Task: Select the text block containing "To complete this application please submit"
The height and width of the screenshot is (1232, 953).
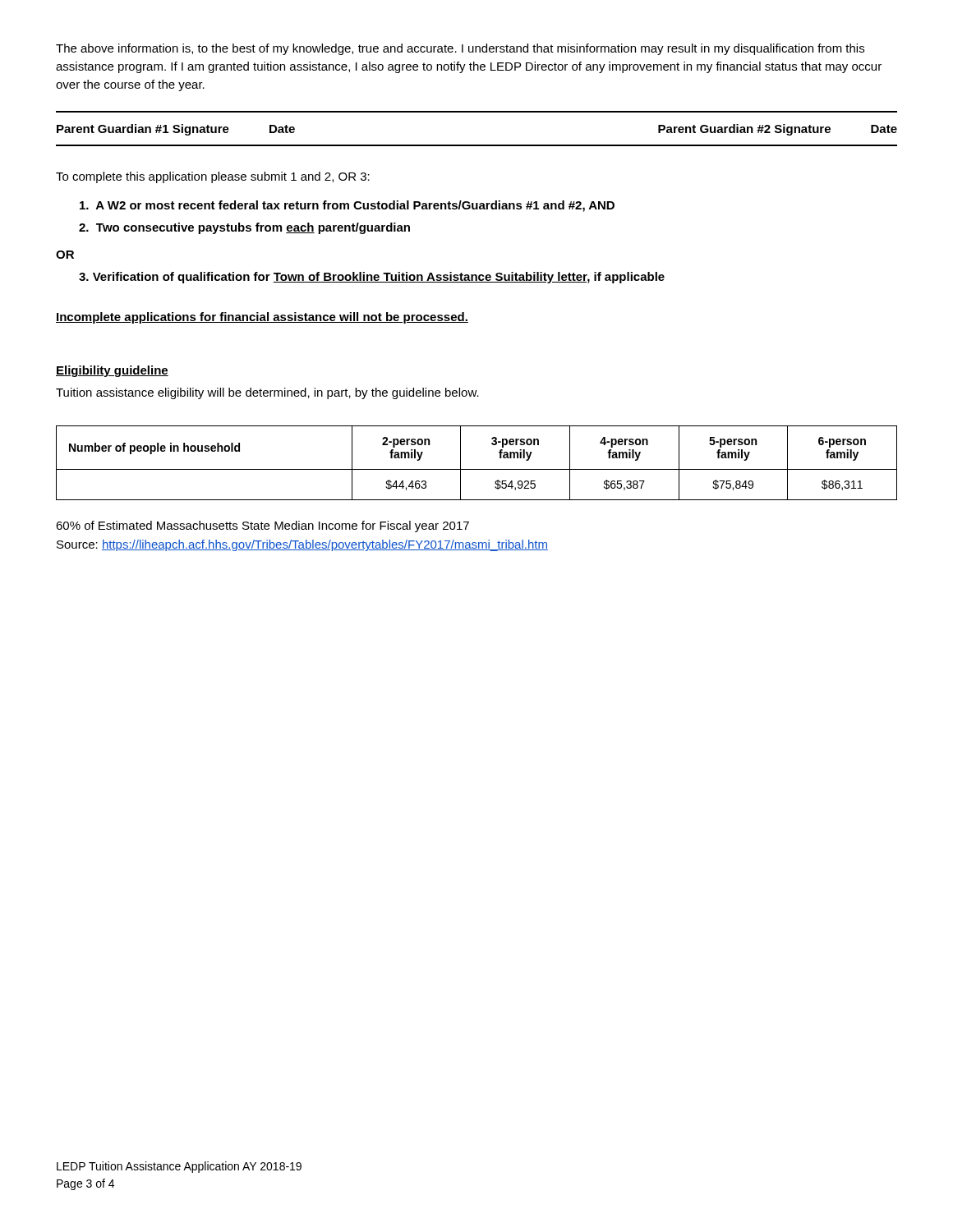Action: (x=213, y=176)
